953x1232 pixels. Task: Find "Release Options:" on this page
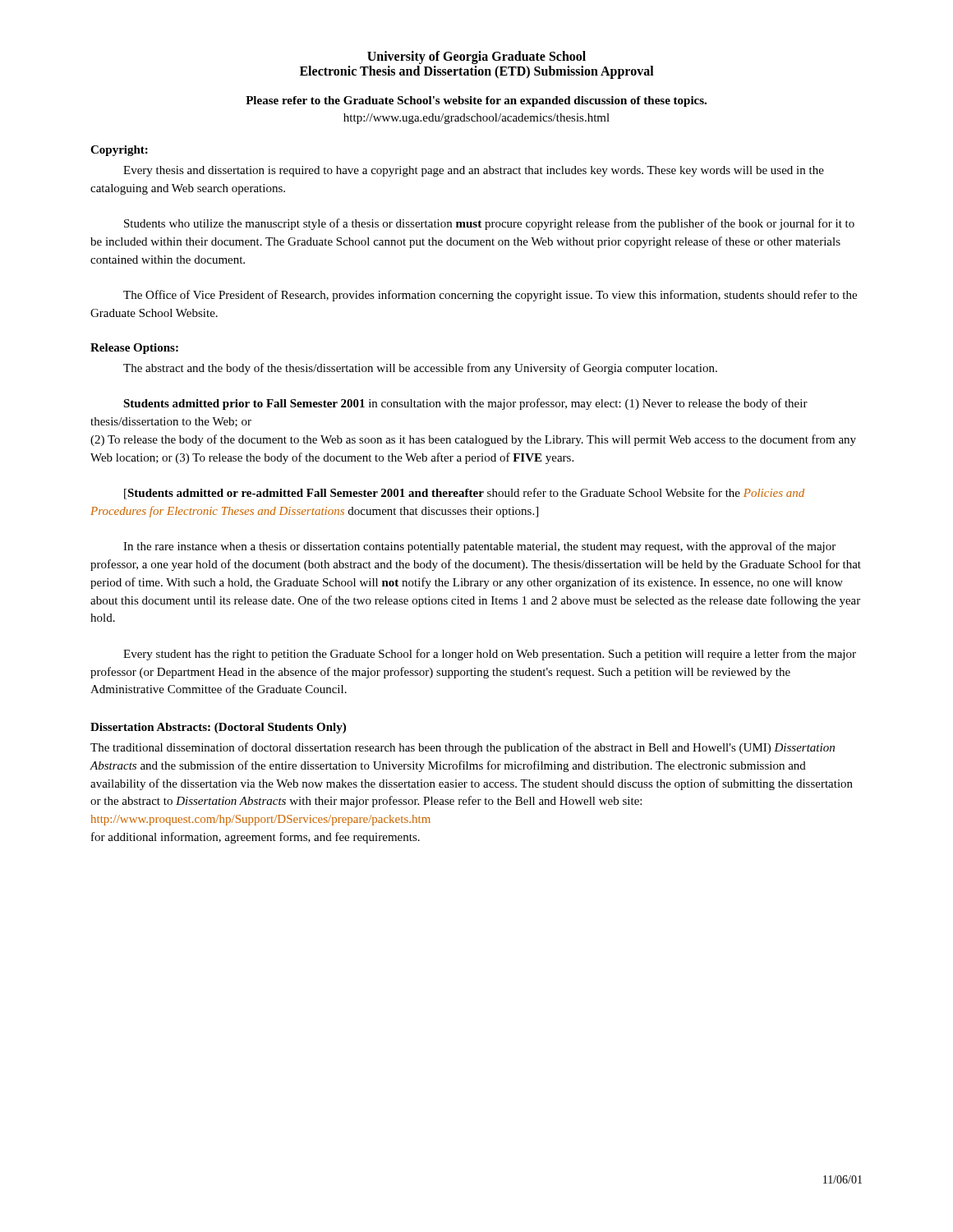135,347
